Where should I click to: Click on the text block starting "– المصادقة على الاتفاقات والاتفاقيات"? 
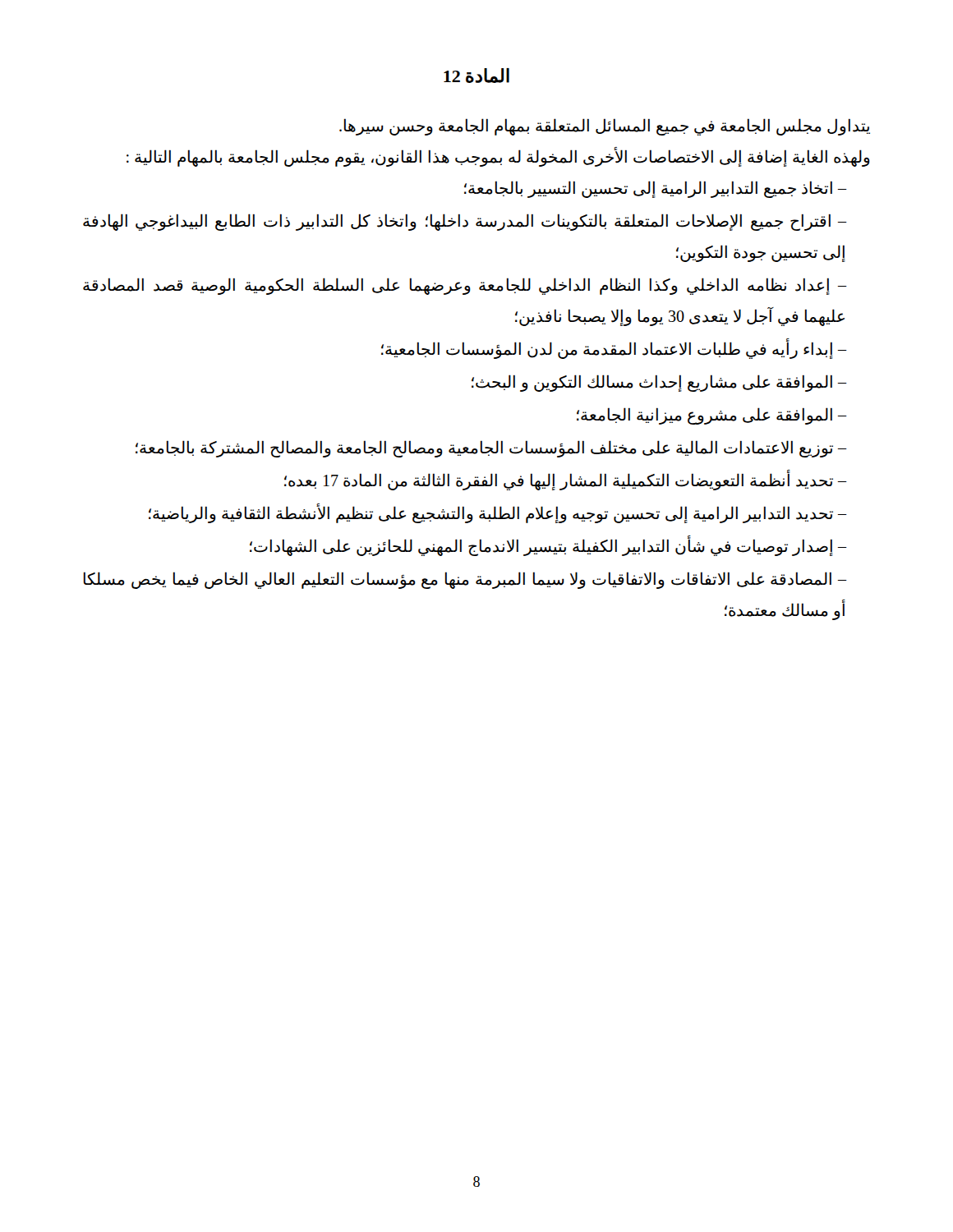464,595
